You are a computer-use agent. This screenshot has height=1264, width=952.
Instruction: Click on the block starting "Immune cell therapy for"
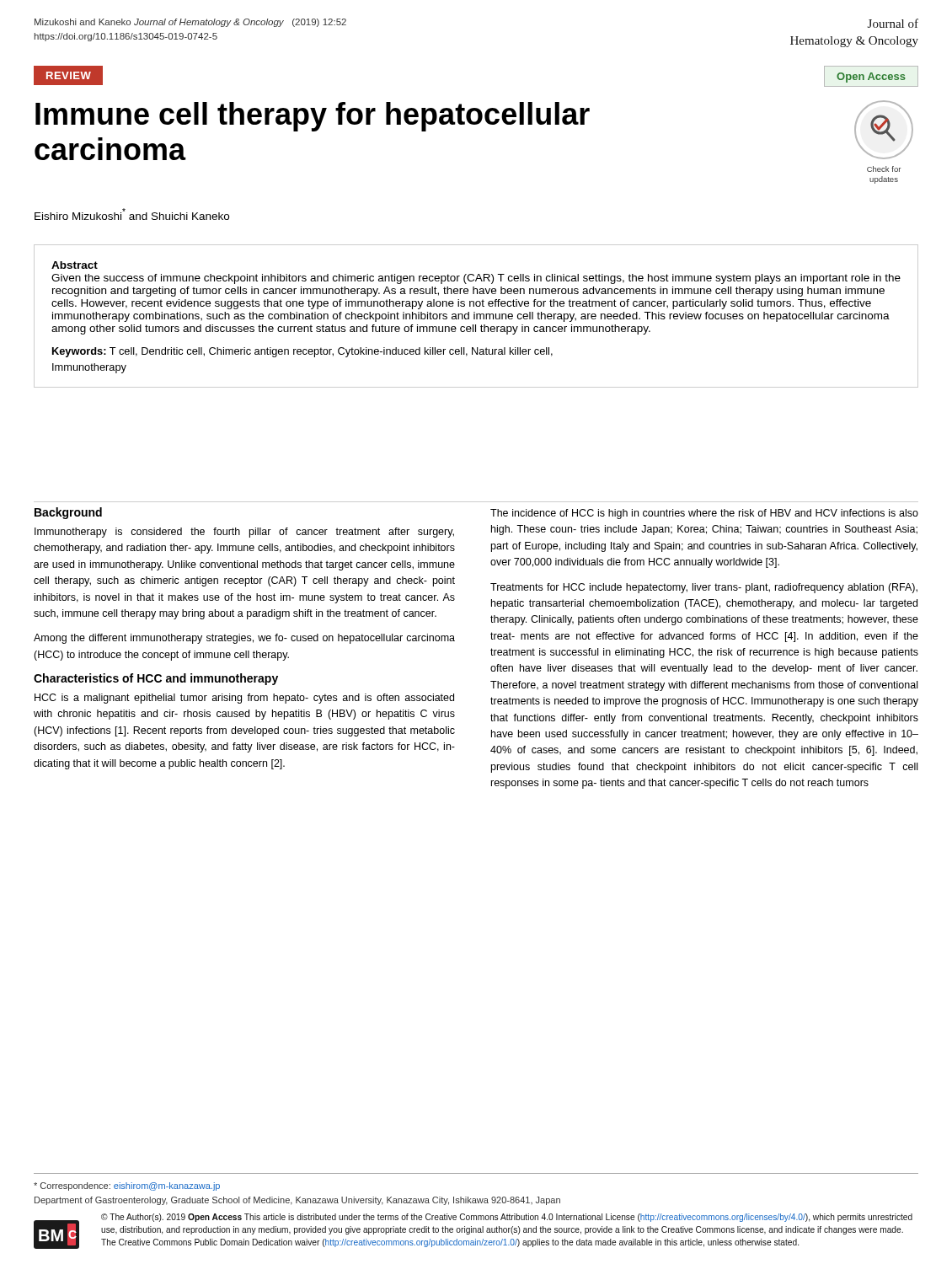click(x=404, y=133)
